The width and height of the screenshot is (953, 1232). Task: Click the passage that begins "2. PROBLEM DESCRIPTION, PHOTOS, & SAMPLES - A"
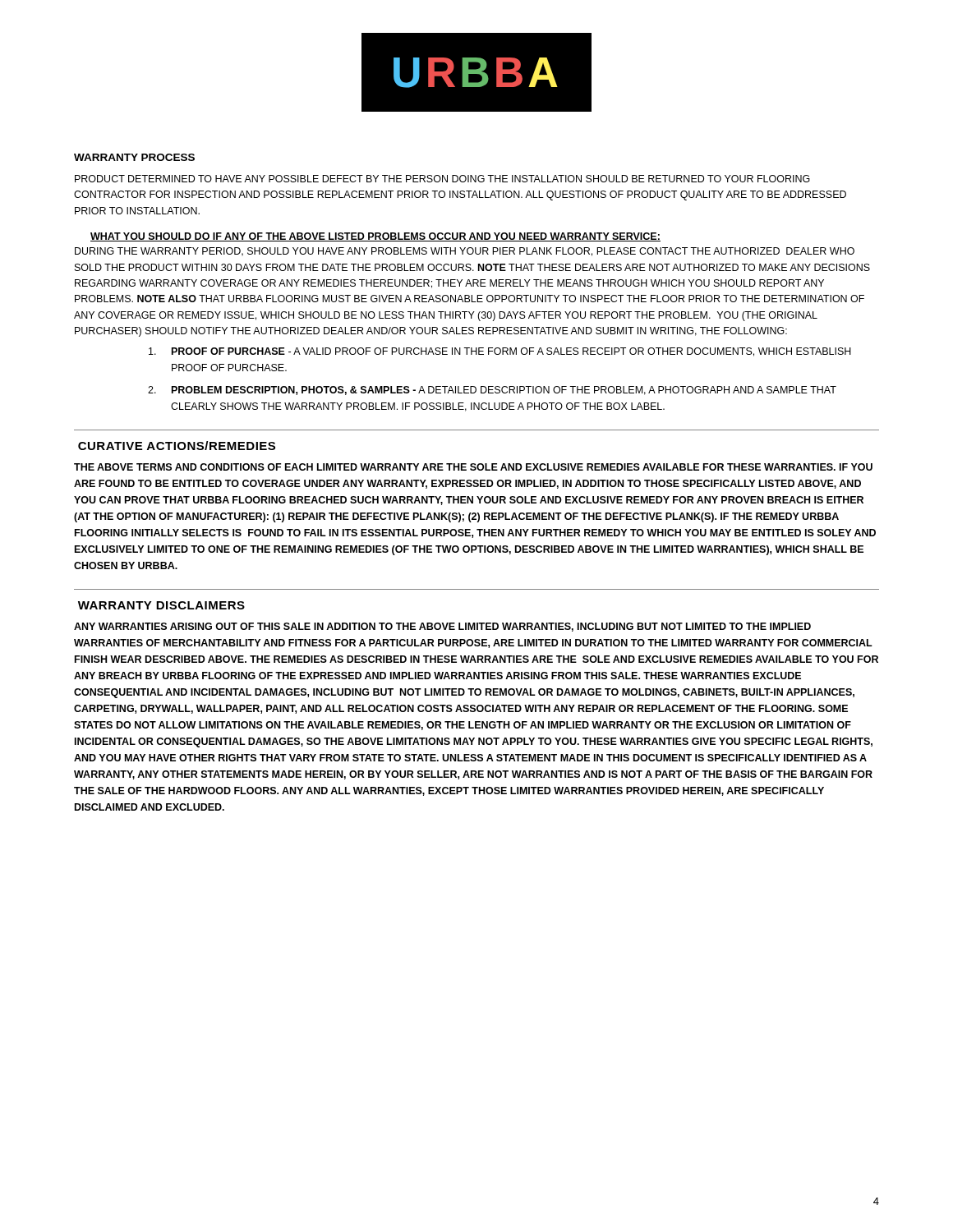pos(513,399)
